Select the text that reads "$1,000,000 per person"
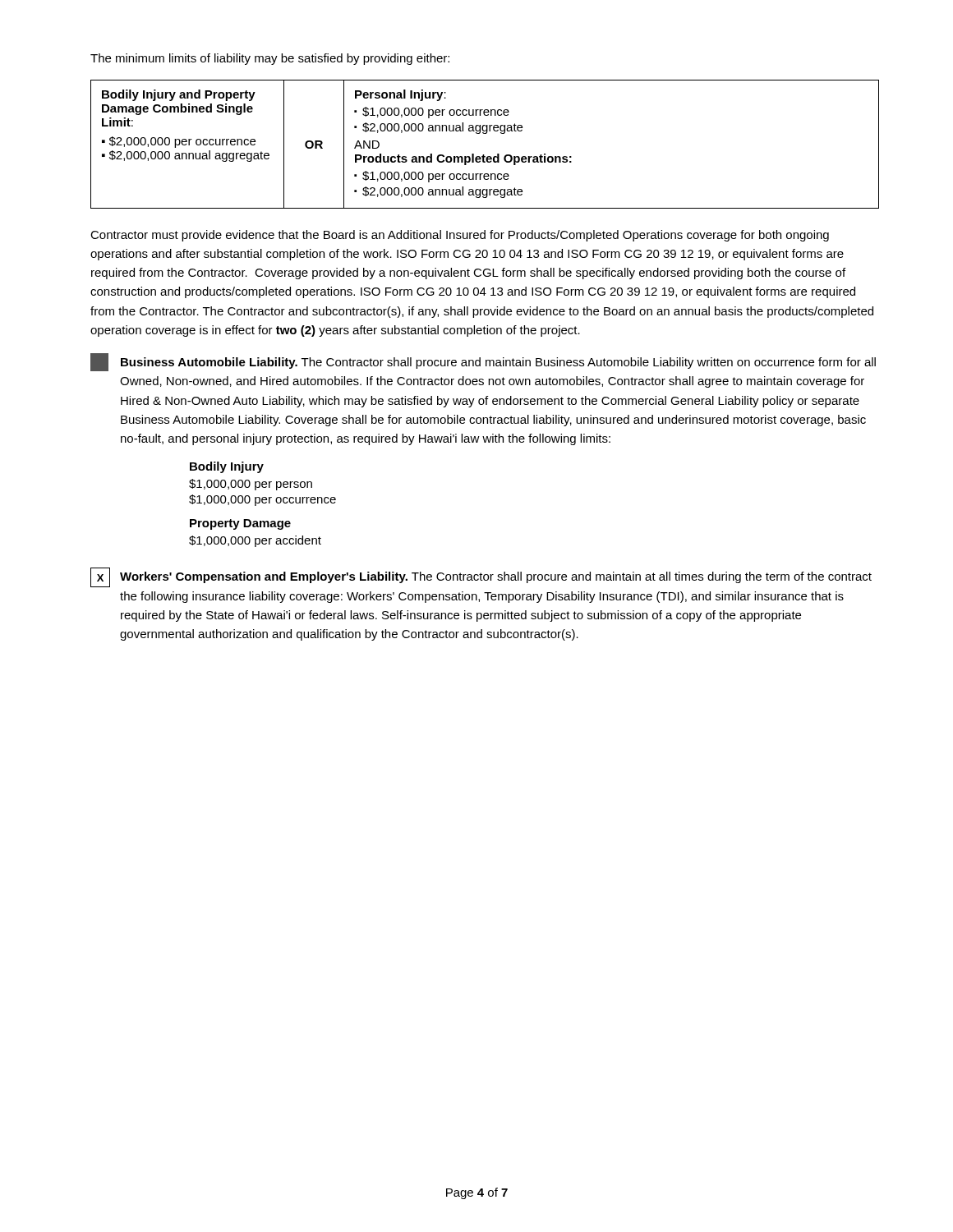The image size is (953, 1232). tap(251, 484)
